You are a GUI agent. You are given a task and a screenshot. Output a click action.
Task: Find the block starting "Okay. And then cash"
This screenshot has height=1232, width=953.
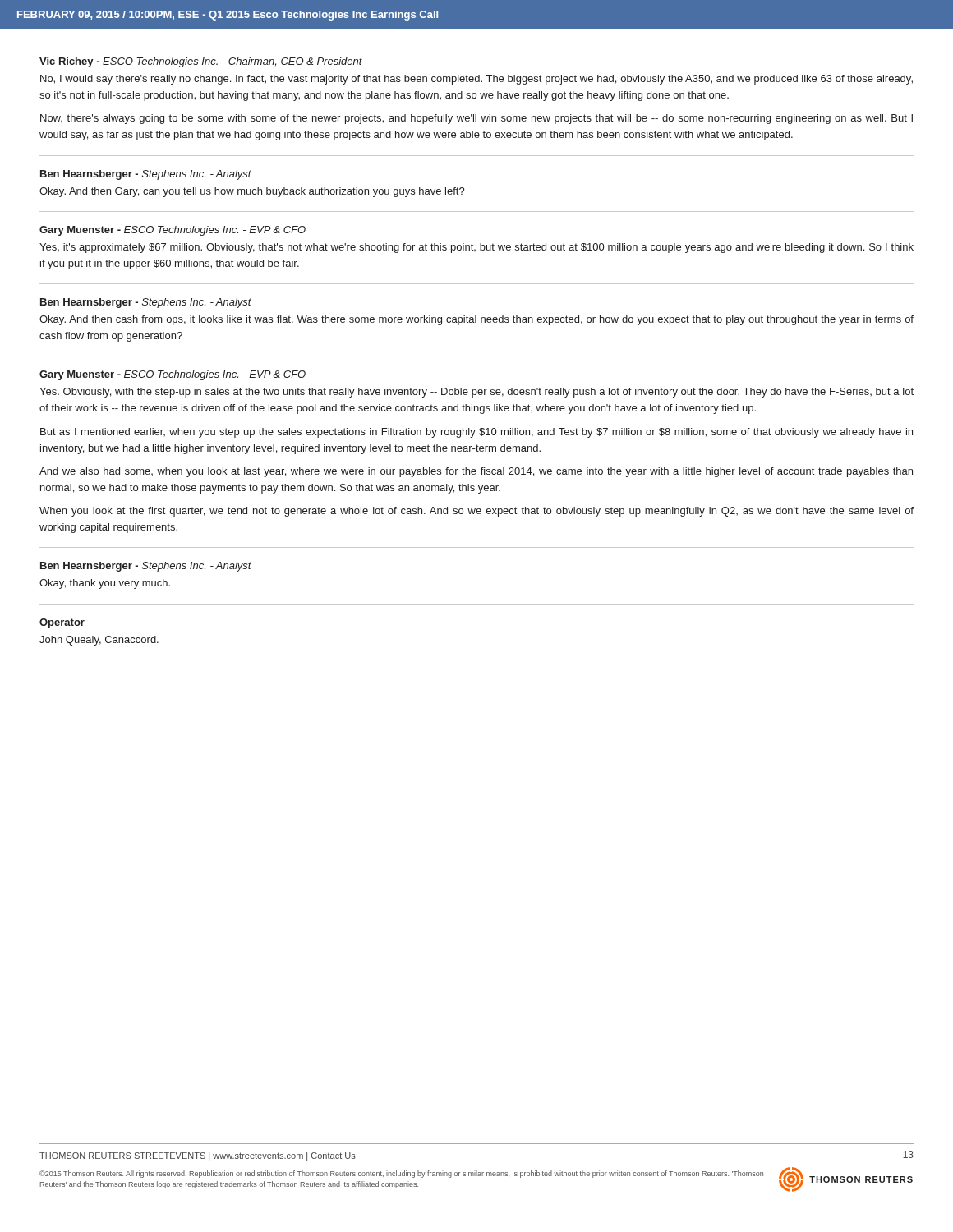pyautogui.click(x=476, y=328)
